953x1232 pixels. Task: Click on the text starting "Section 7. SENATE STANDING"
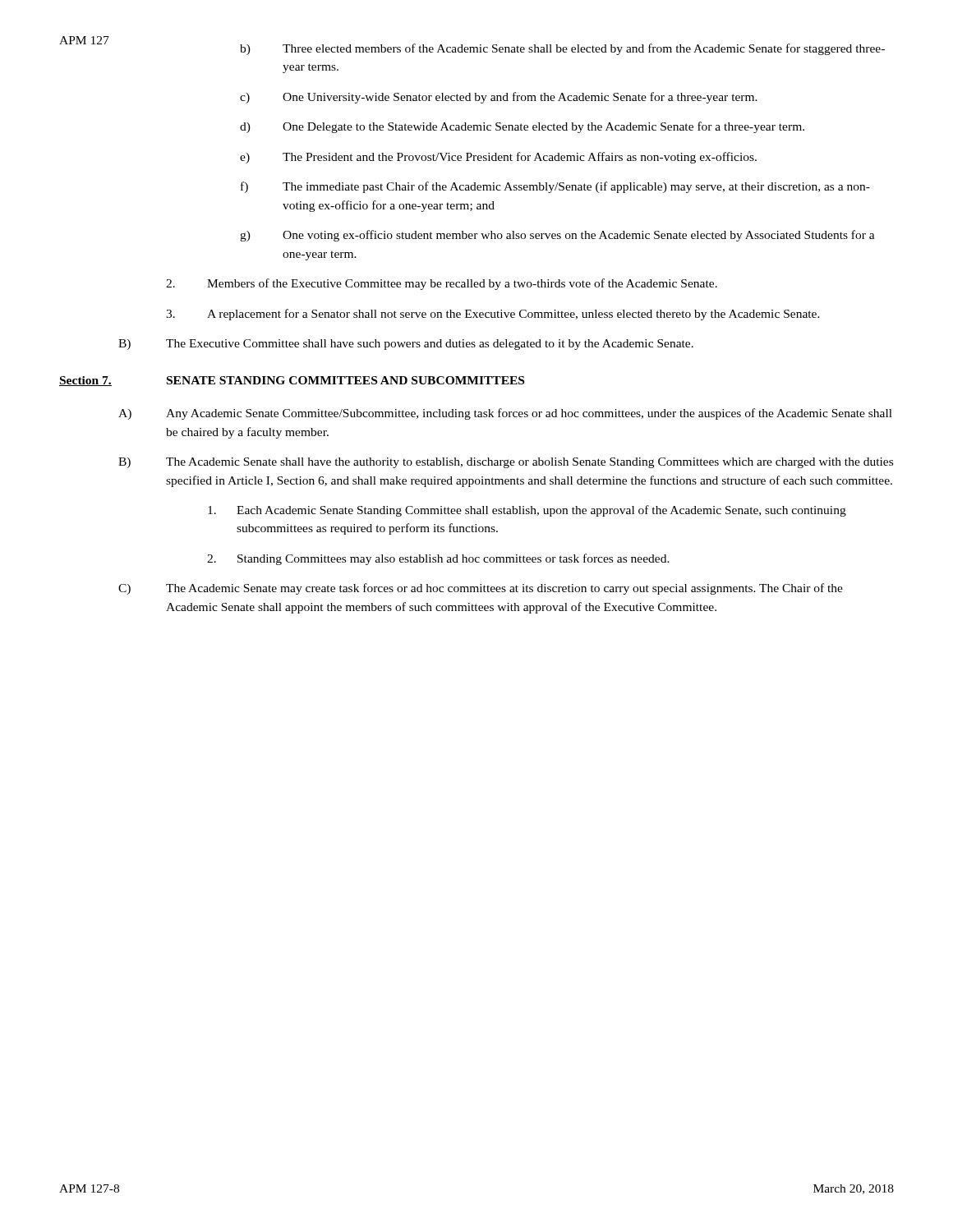pos(292,380)
